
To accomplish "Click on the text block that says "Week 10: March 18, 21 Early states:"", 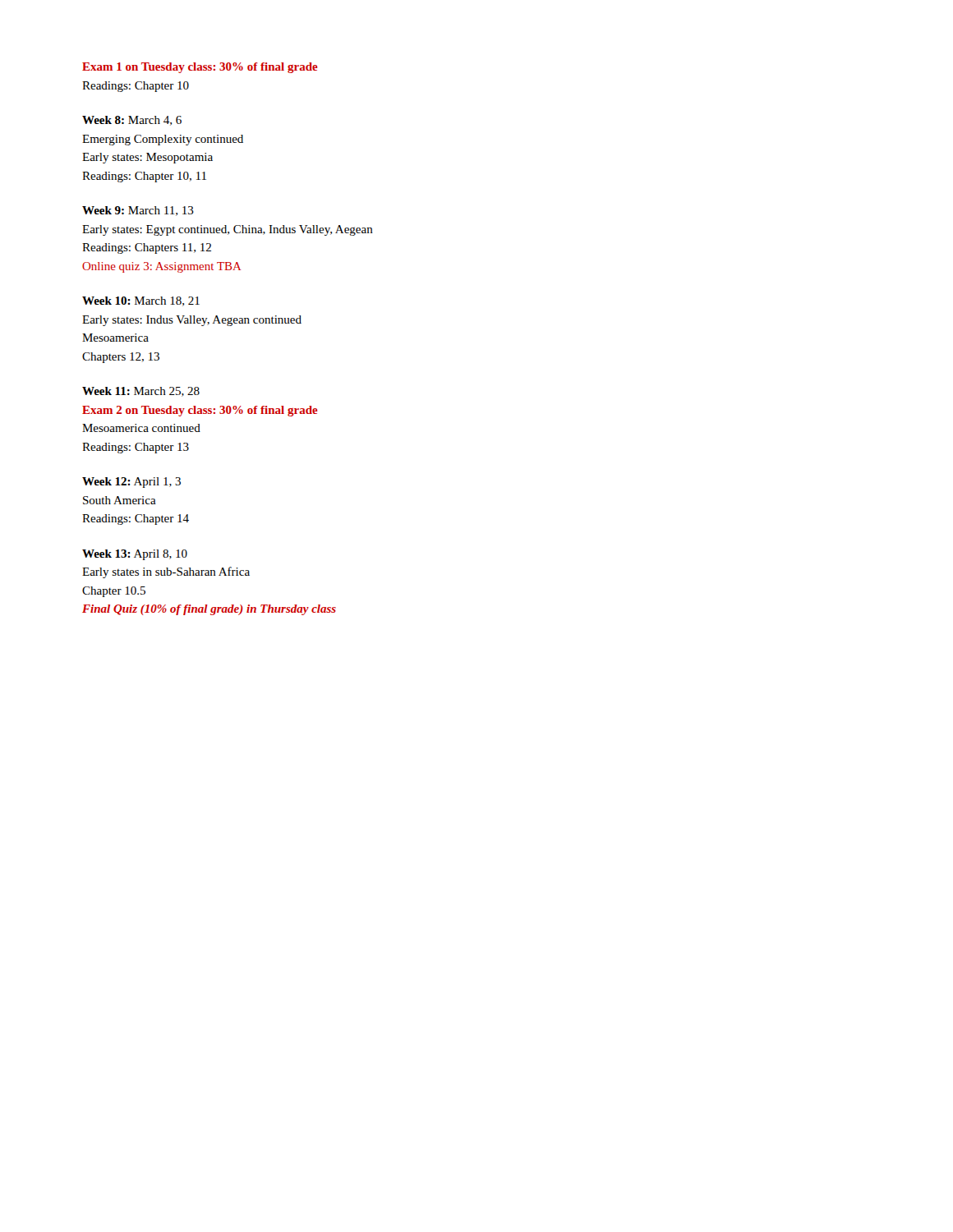I will pyautogui.click(x=192, y=328).
